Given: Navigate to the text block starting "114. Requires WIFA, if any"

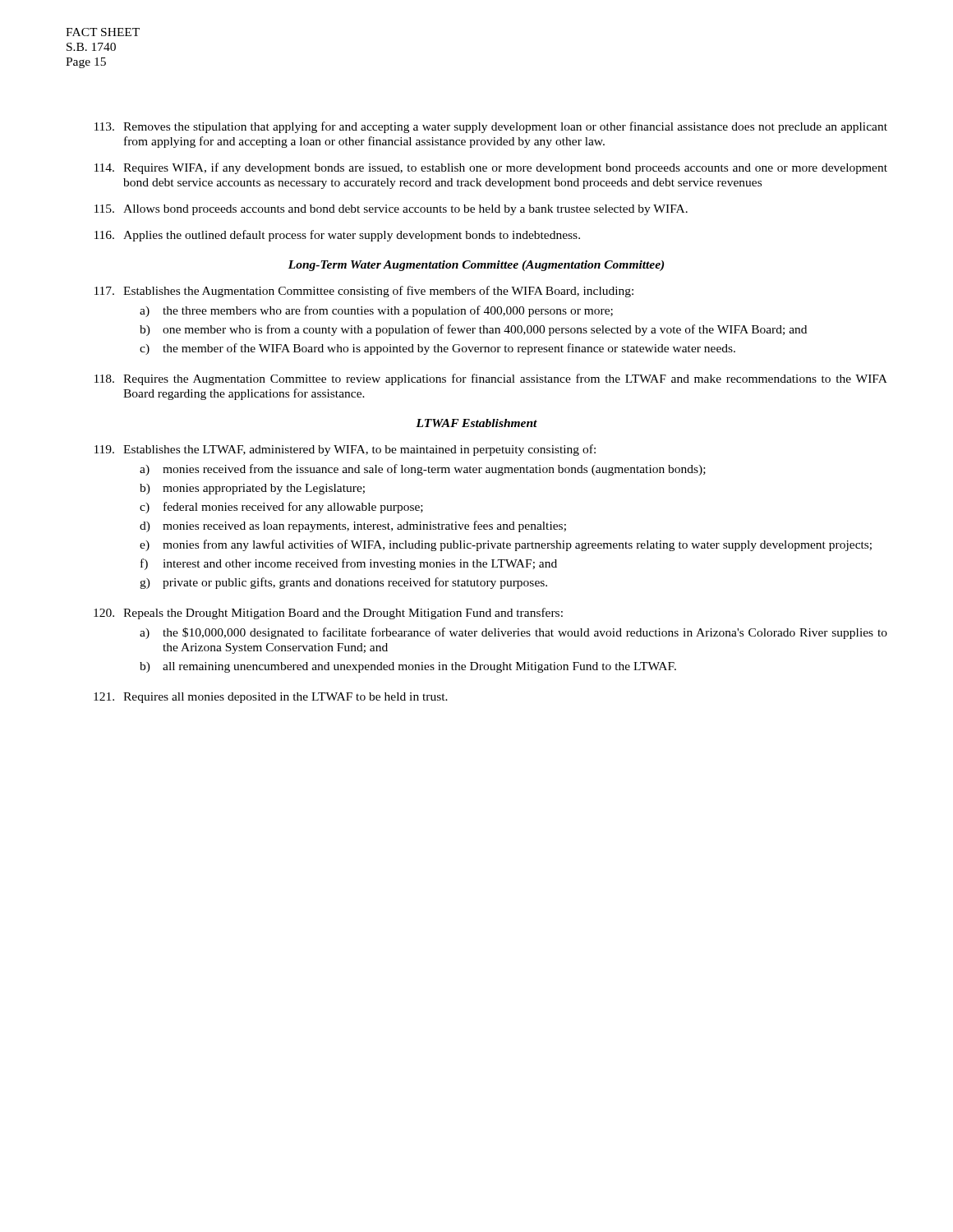Looking at the screenshot, I should (x=476, y=175).
